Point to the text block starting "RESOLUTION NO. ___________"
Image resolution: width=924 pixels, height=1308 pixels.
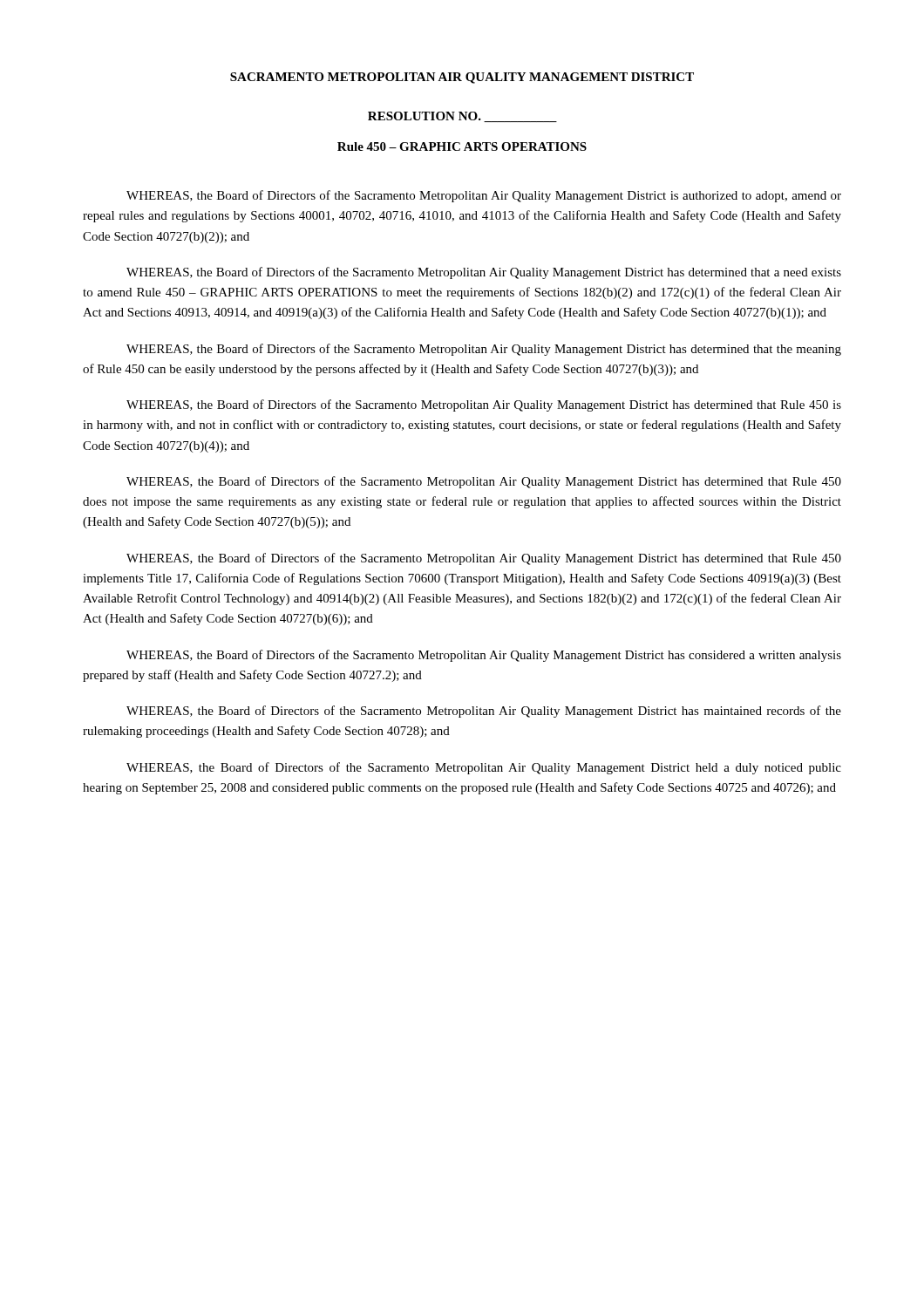point(462,116)
